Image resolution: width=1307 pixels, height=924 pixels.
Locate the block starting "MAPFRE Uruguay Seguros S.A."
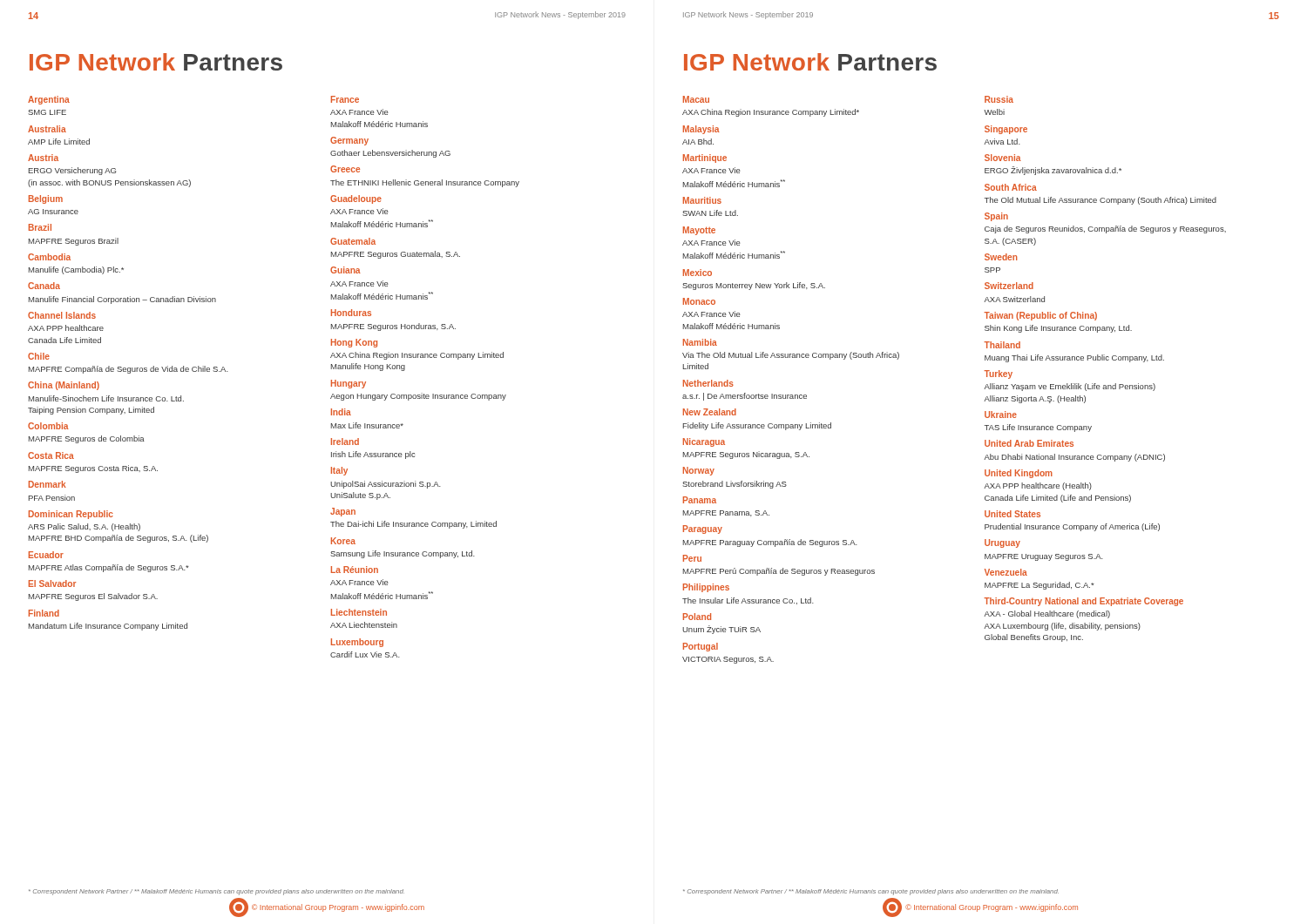[1044, 557]
